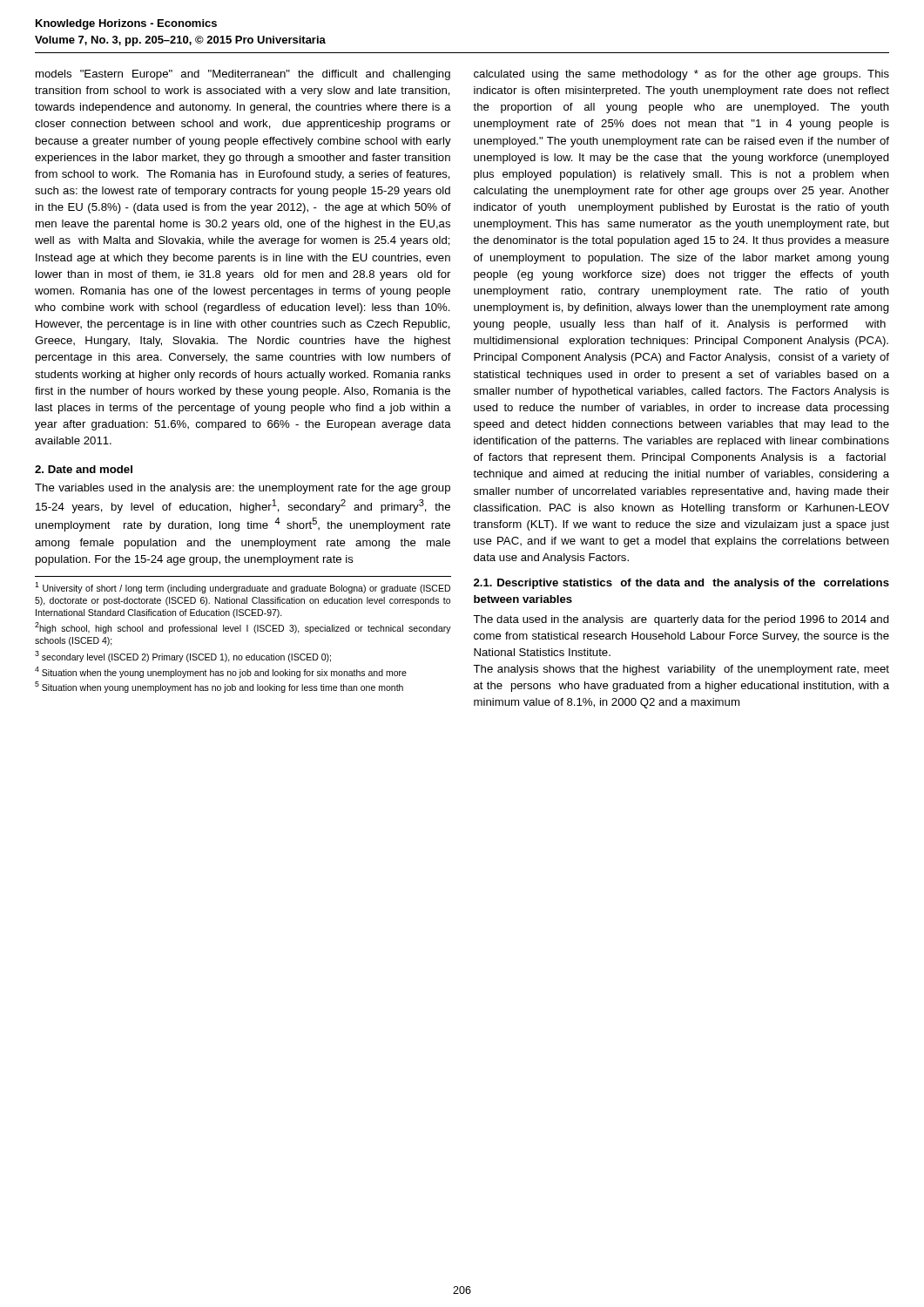Click on the text block containing "The variables used"
924x1307 pixels.
point(243,523)
